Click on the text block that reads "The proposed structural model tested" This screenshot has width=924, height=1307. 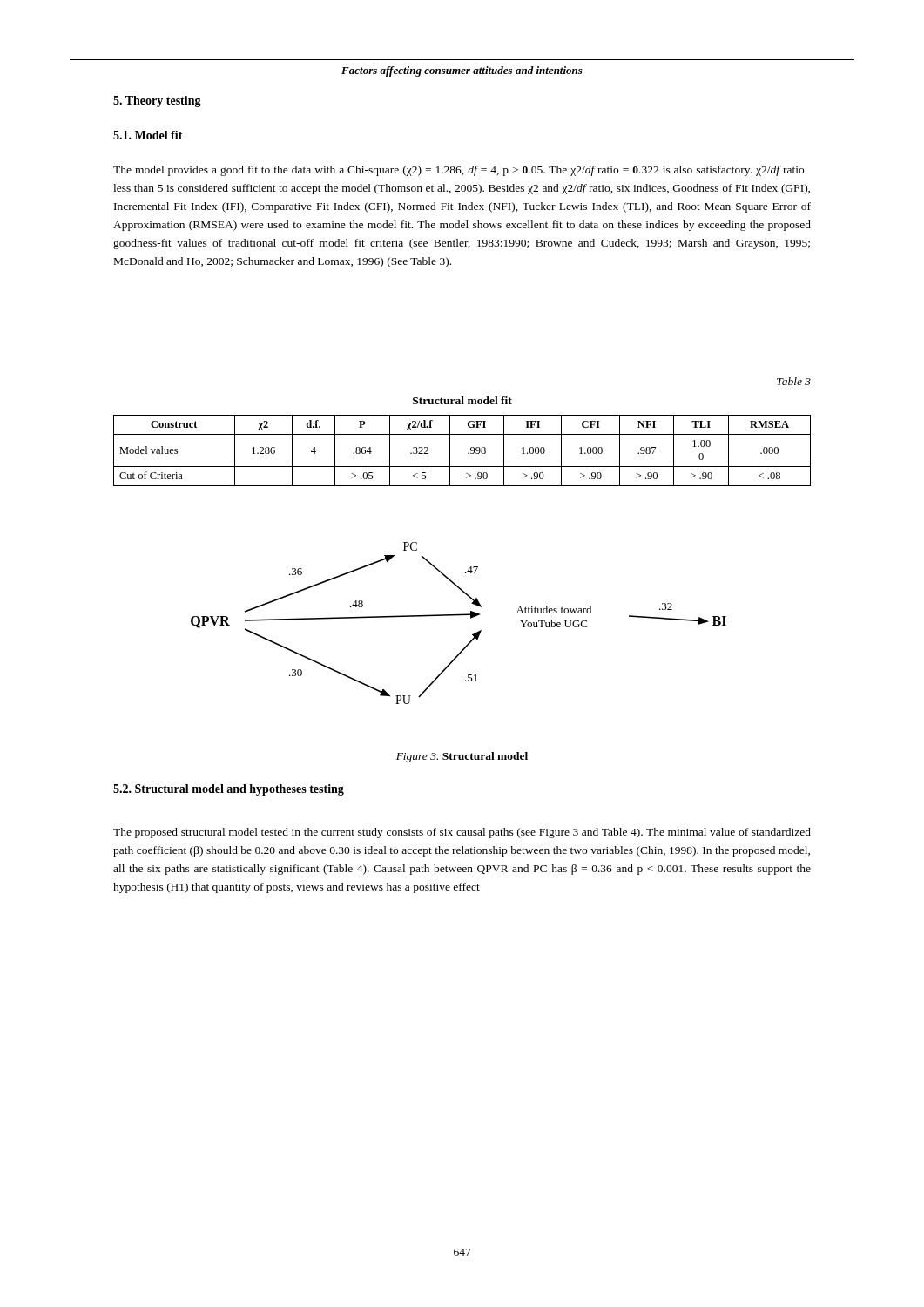pos(462,859)
